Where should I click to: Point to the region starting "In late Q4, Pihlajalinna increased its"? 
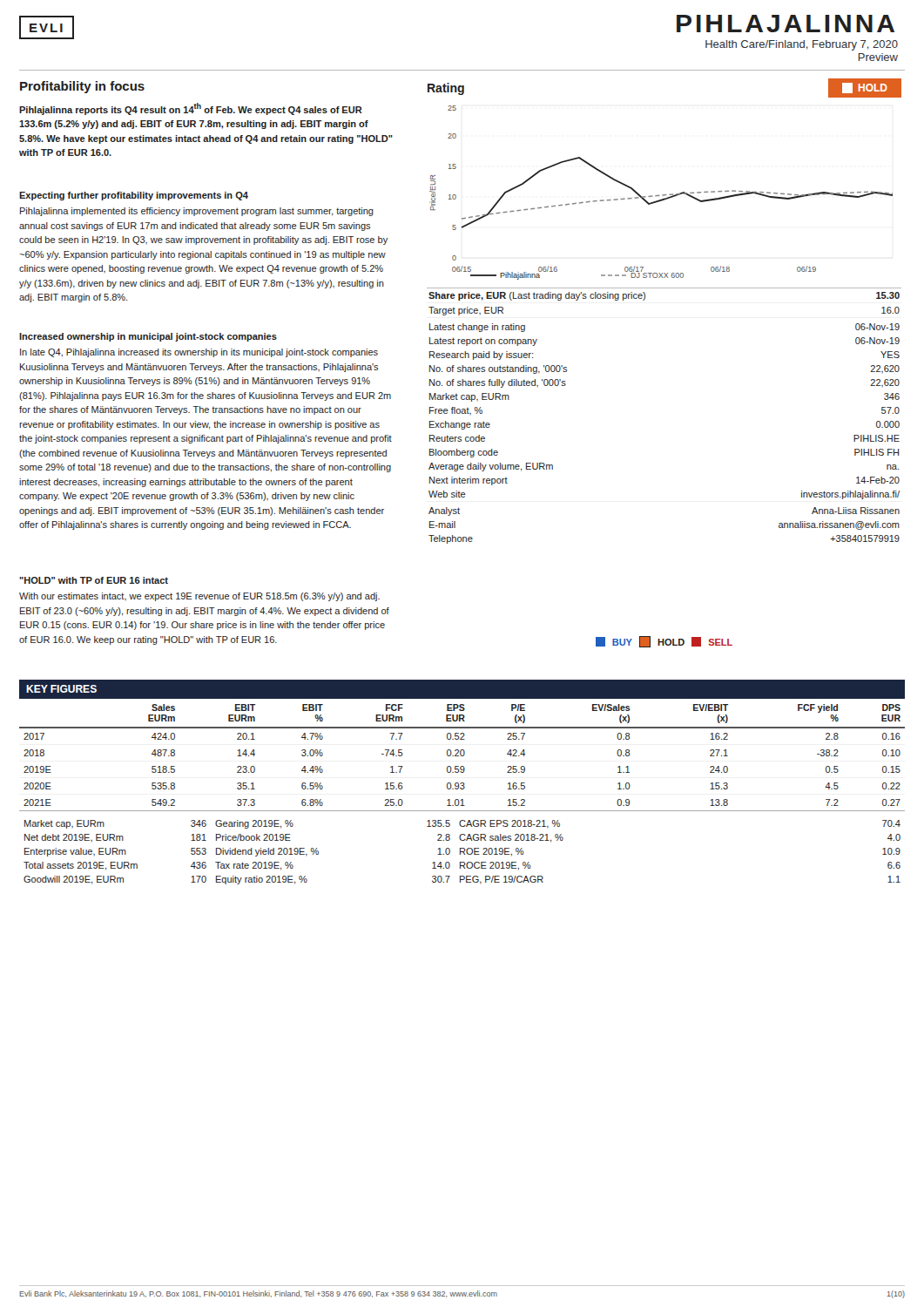205,438
